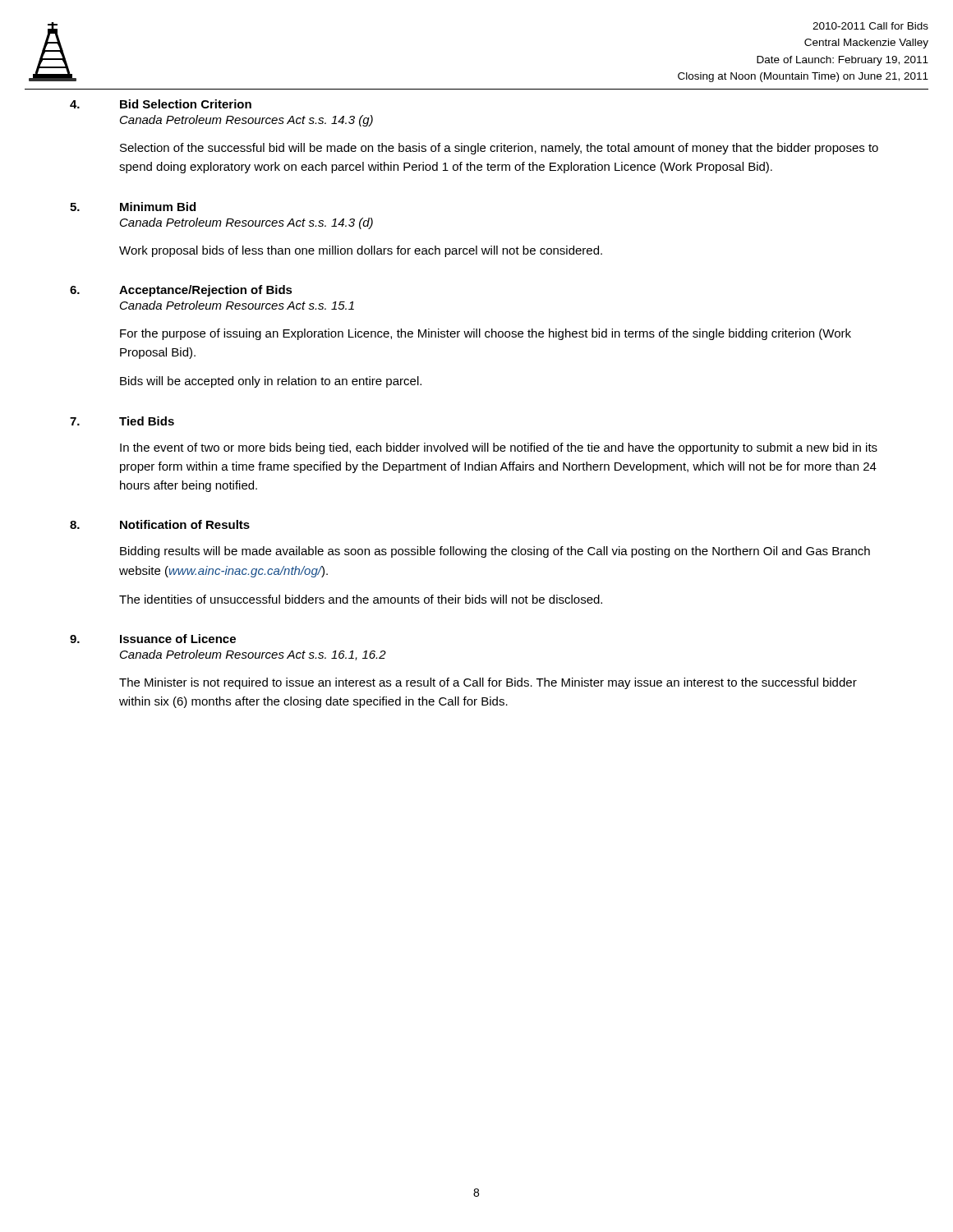Point to "Tied Bids"

pyautogui.click(x=147, y=421)
